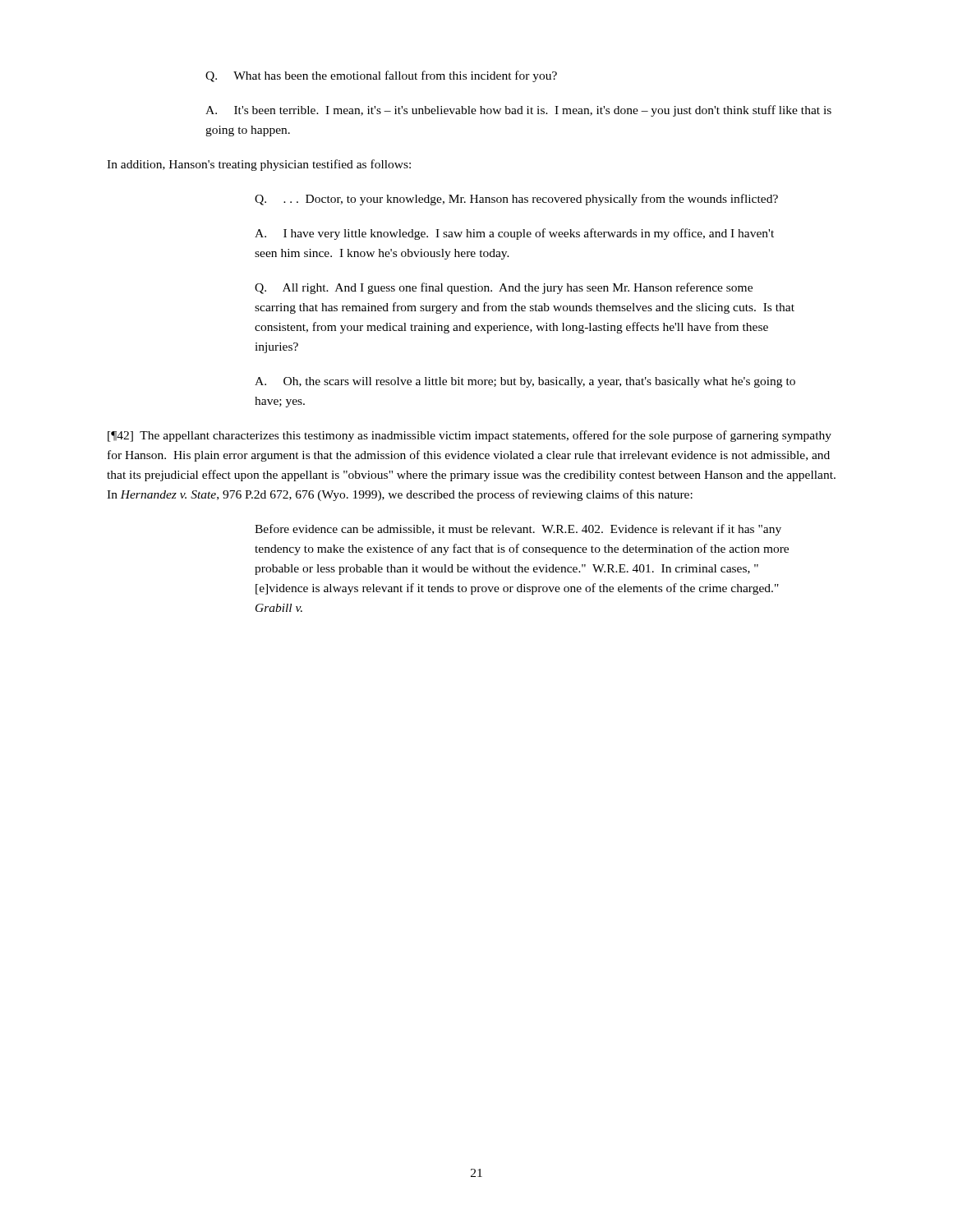Locate the text block containing "Q. All right. And I guess one final"
Image resolution: width=953 pixels, height=1232 pixels.
tap(526, 317)
